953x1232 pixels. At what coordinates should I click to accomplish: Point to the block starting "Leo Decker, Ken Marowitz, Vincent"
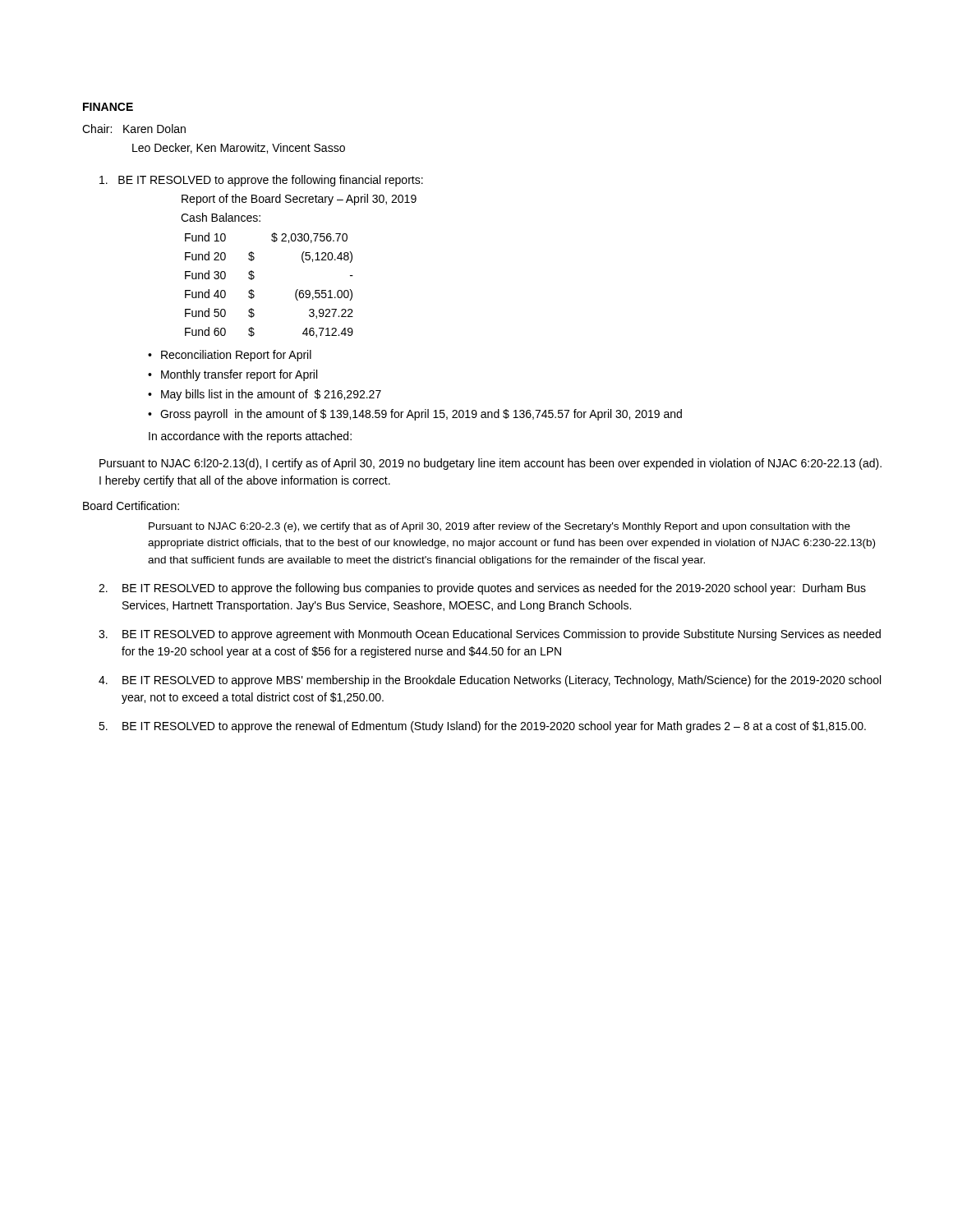tap(238, 148)
